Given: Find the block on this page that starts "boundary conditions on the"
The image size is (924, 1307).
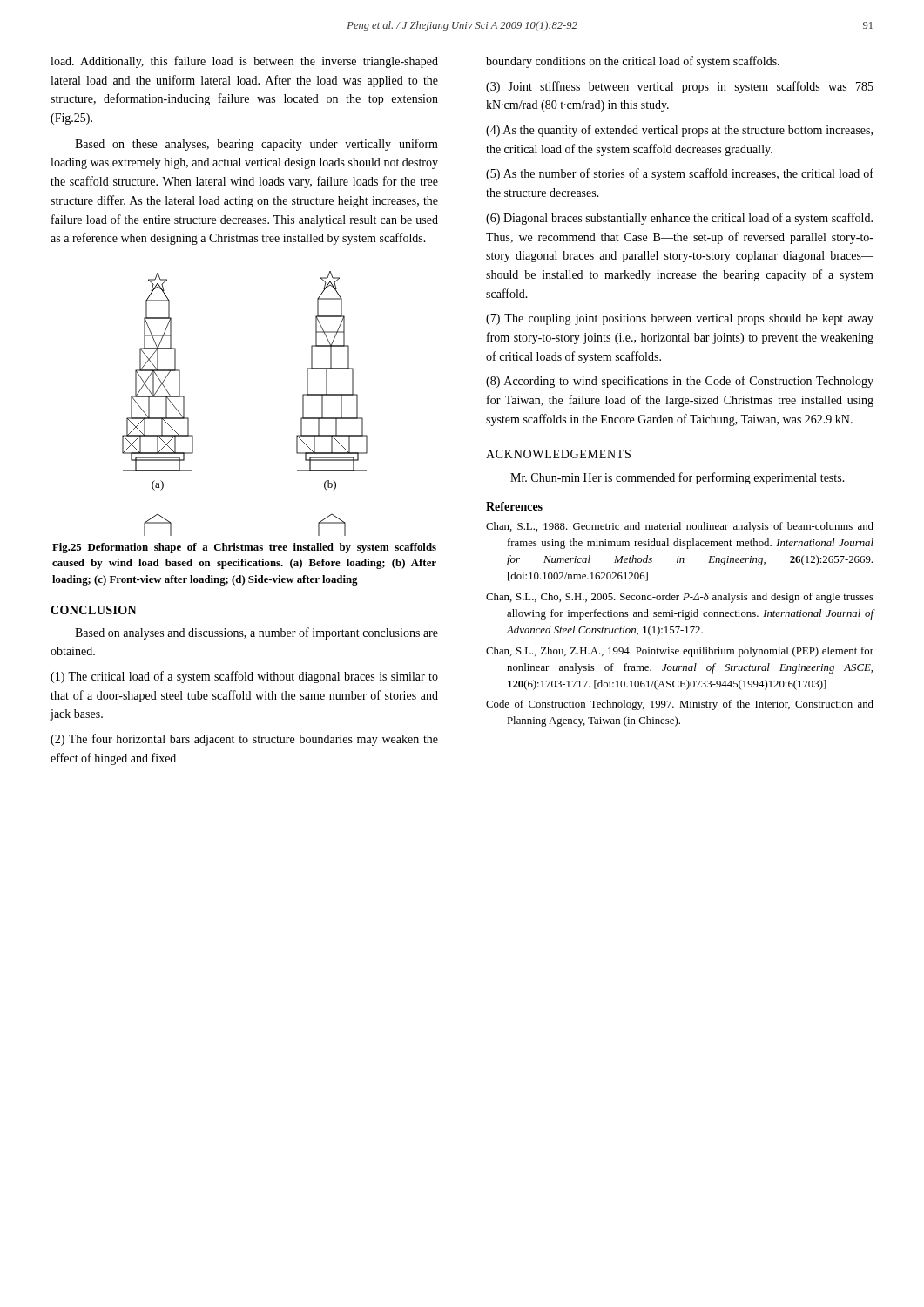Looking at the screenshot, I should click(680, 62).
